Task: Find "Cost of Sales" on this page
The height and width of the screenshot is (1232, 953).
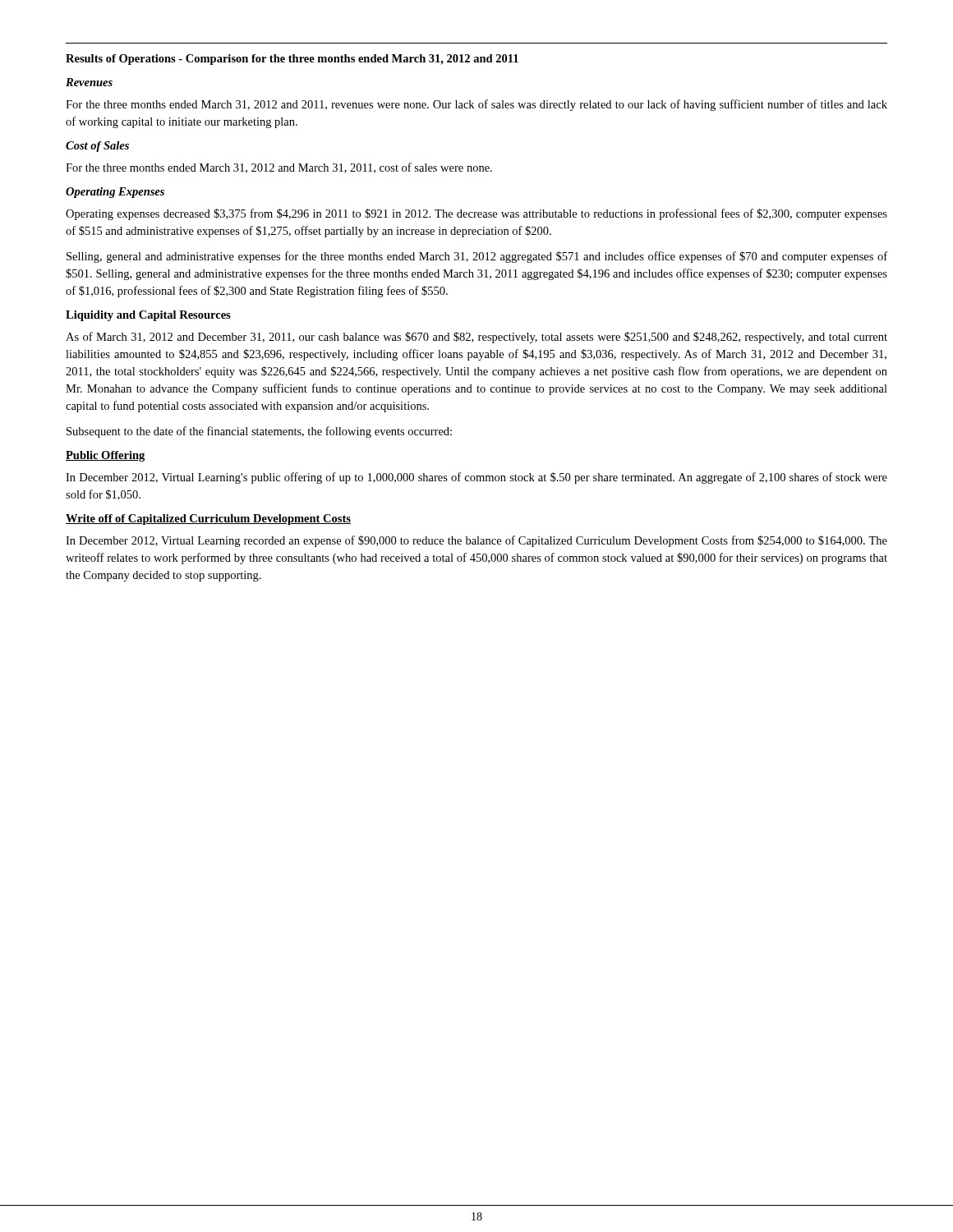Action: (x=97, y=145)
